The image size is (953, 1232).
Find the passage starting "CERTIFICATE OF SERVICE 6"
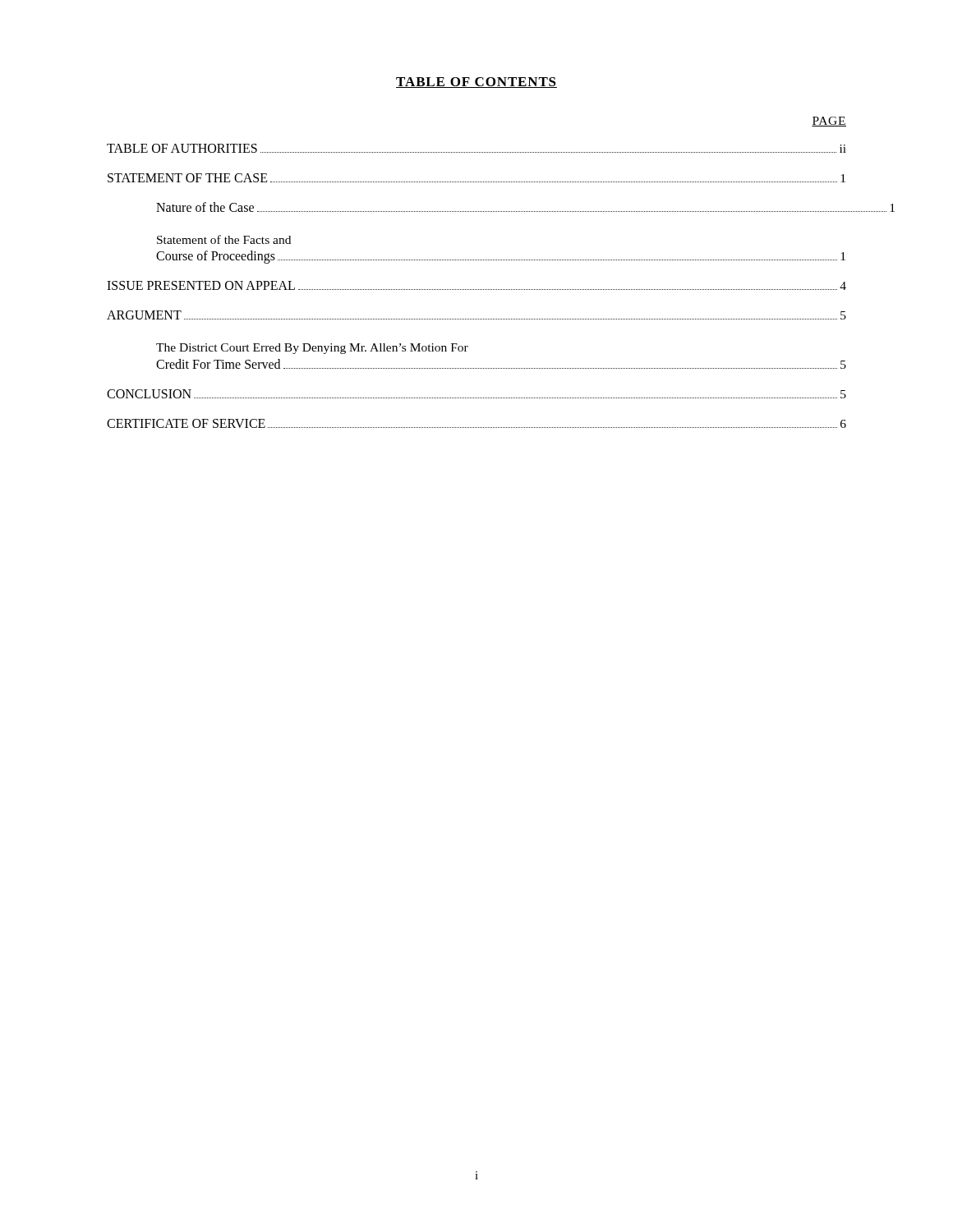(x=476, y=423)
